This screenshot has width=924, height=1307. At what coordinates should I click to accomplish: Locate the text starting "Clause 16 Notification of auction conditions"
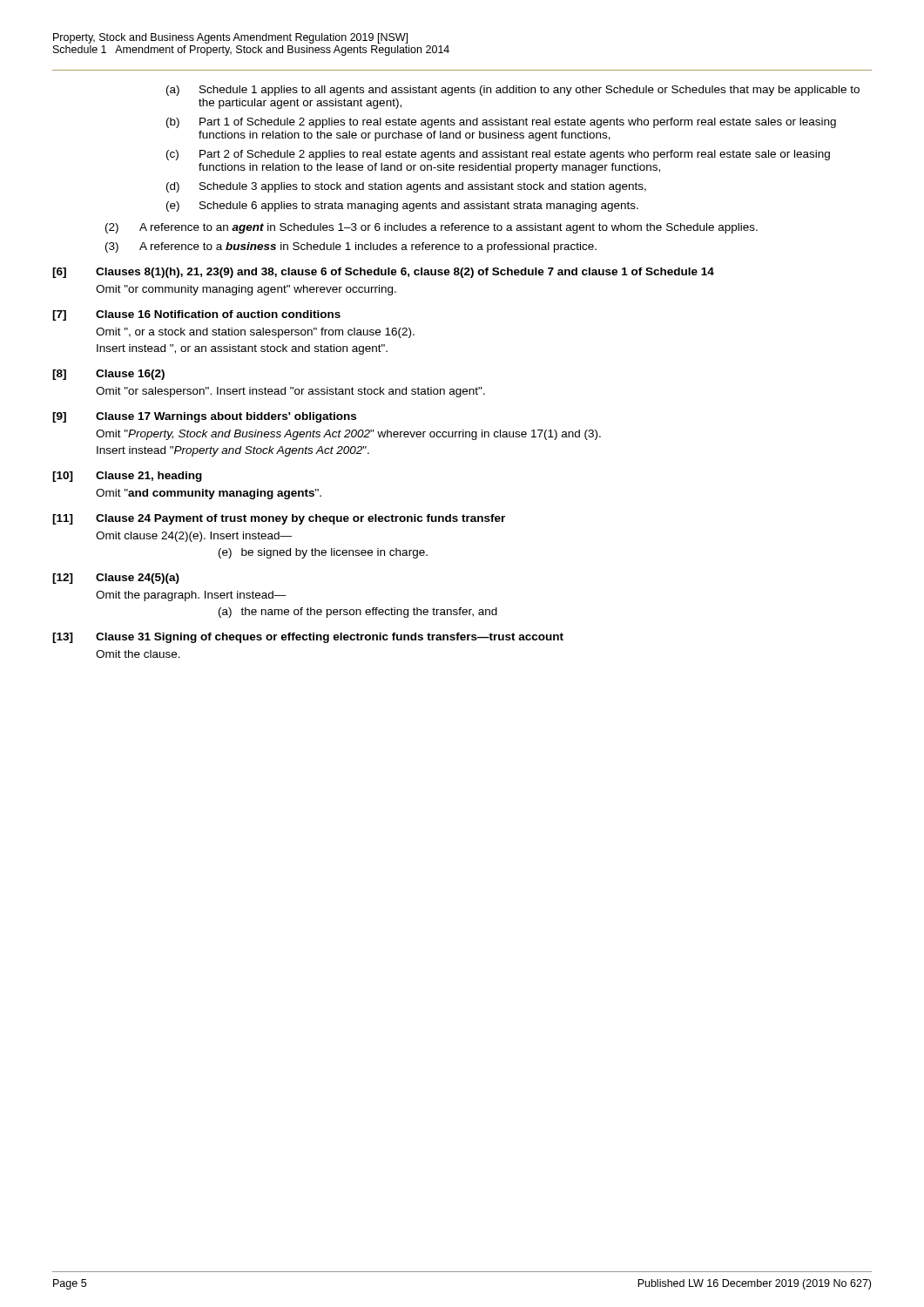pyautogui.click(x=218, y=314)
